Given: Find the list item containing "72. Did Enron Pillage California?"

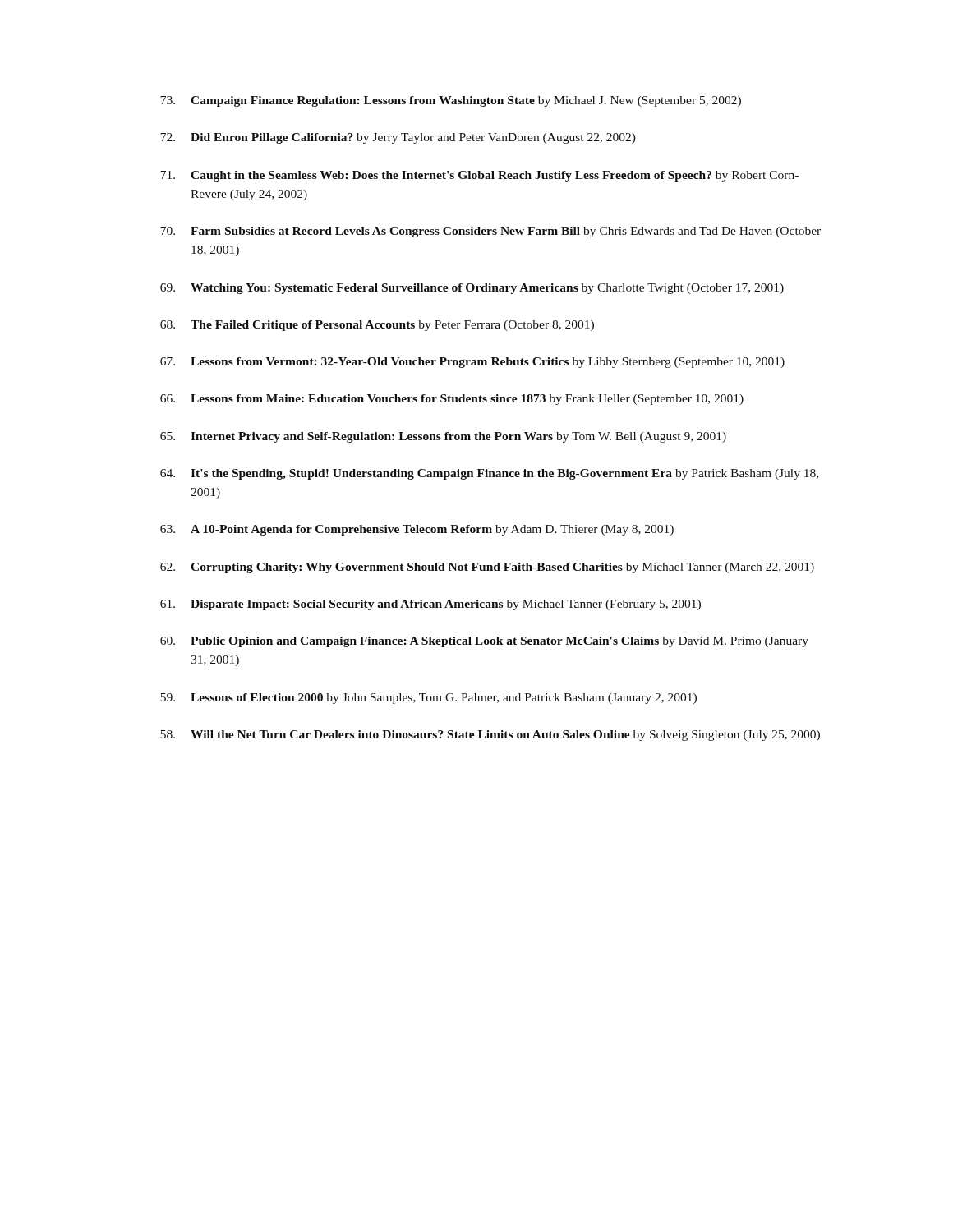Looking at the screenshot, I should pos(476,137).
